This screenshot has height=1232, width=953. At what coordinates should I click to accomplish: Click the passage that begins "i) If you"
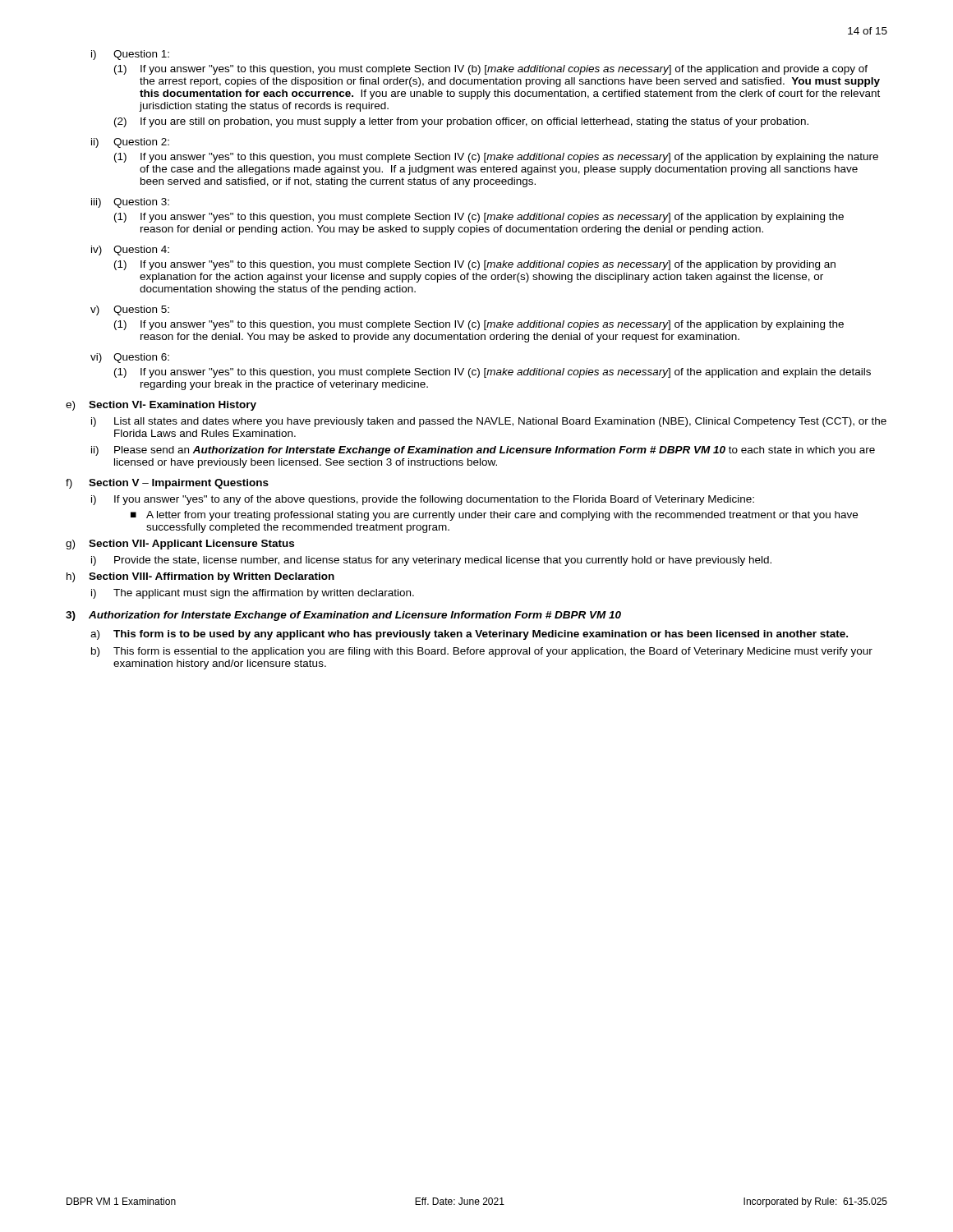click(x=489, y=513)
